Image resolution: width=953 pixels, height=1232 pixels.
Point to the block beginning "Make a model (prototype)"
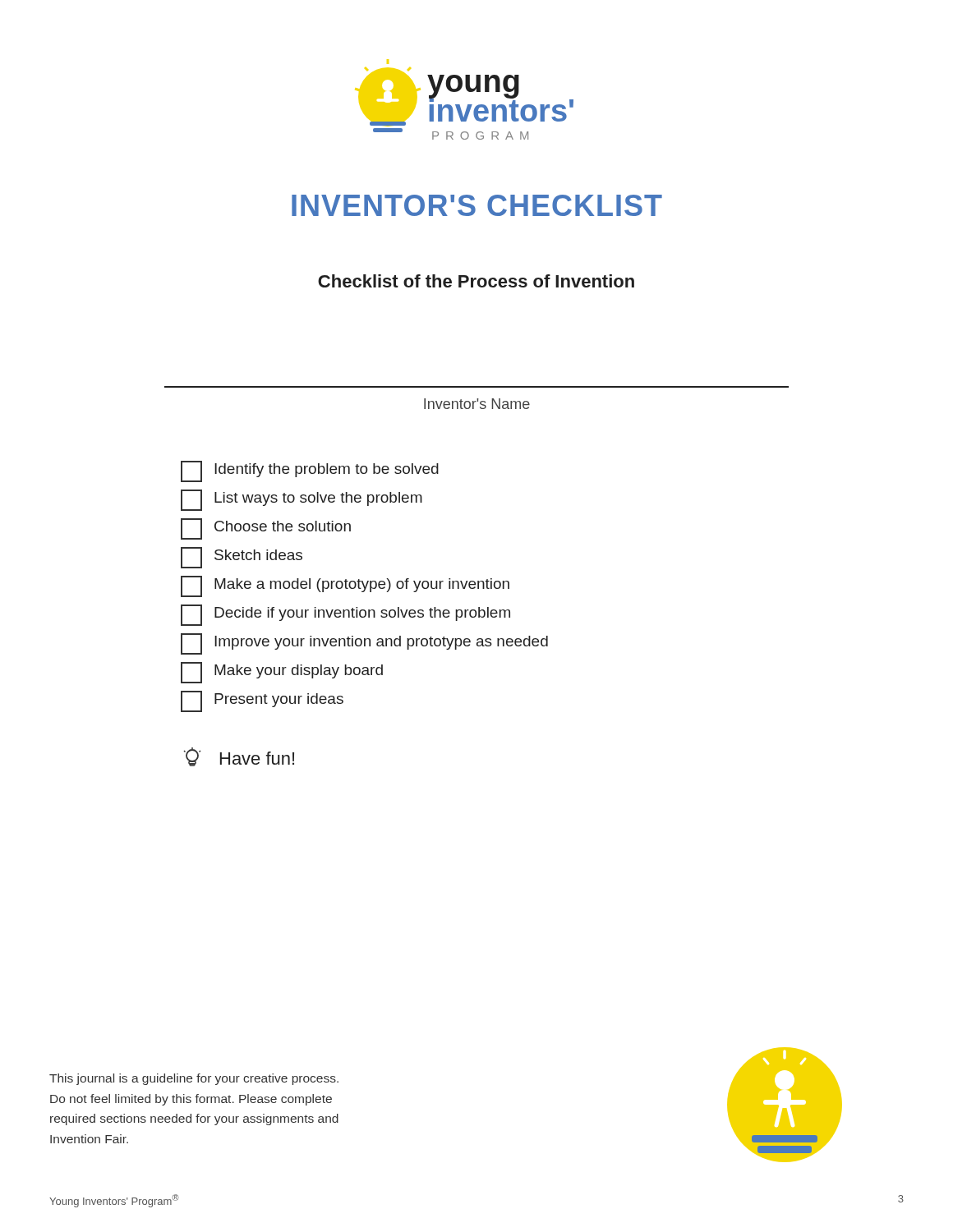pyautogui.click(x=346, y=586)
